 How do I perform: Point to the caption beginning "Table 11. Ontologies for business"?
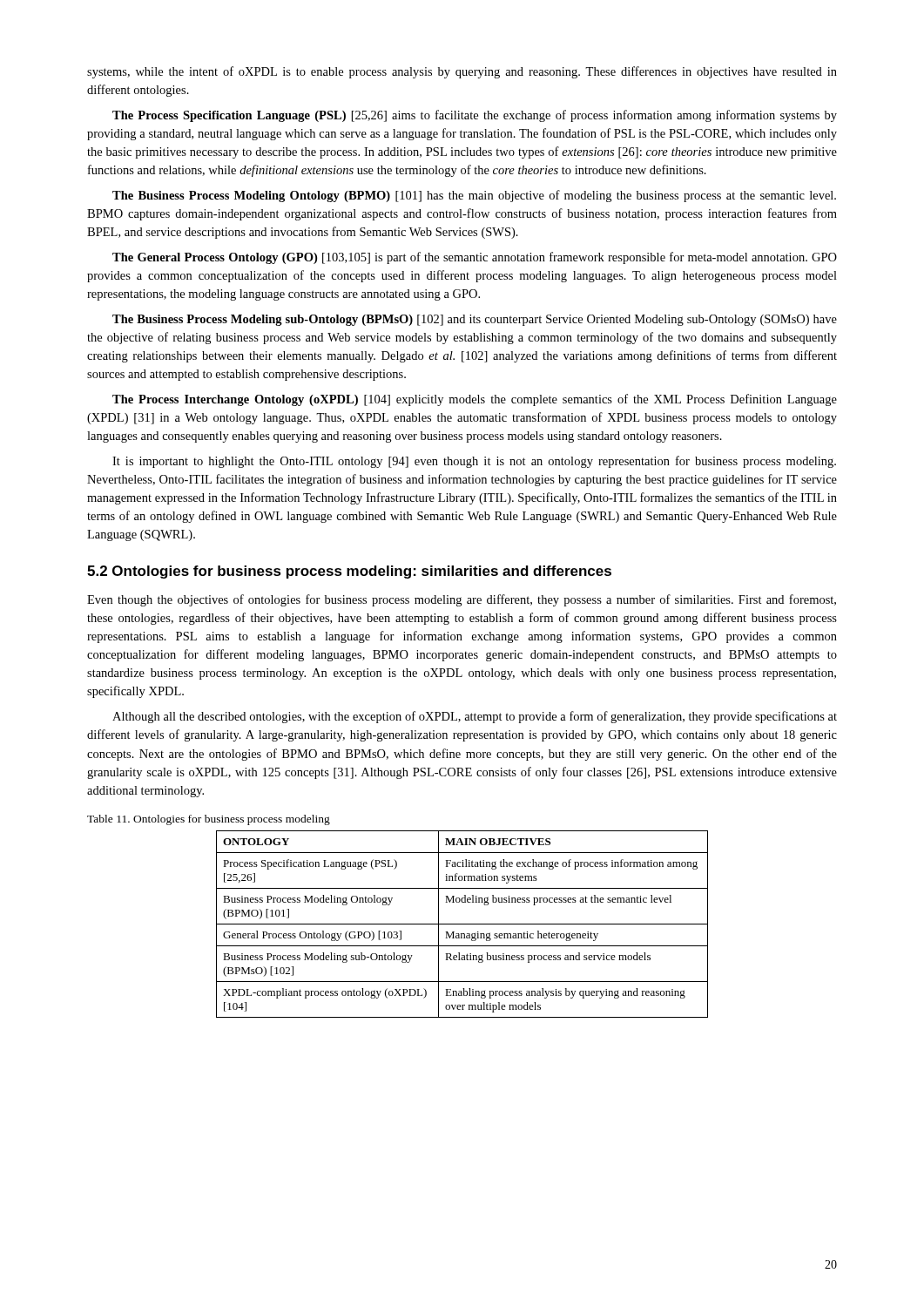tap(208, 818)
